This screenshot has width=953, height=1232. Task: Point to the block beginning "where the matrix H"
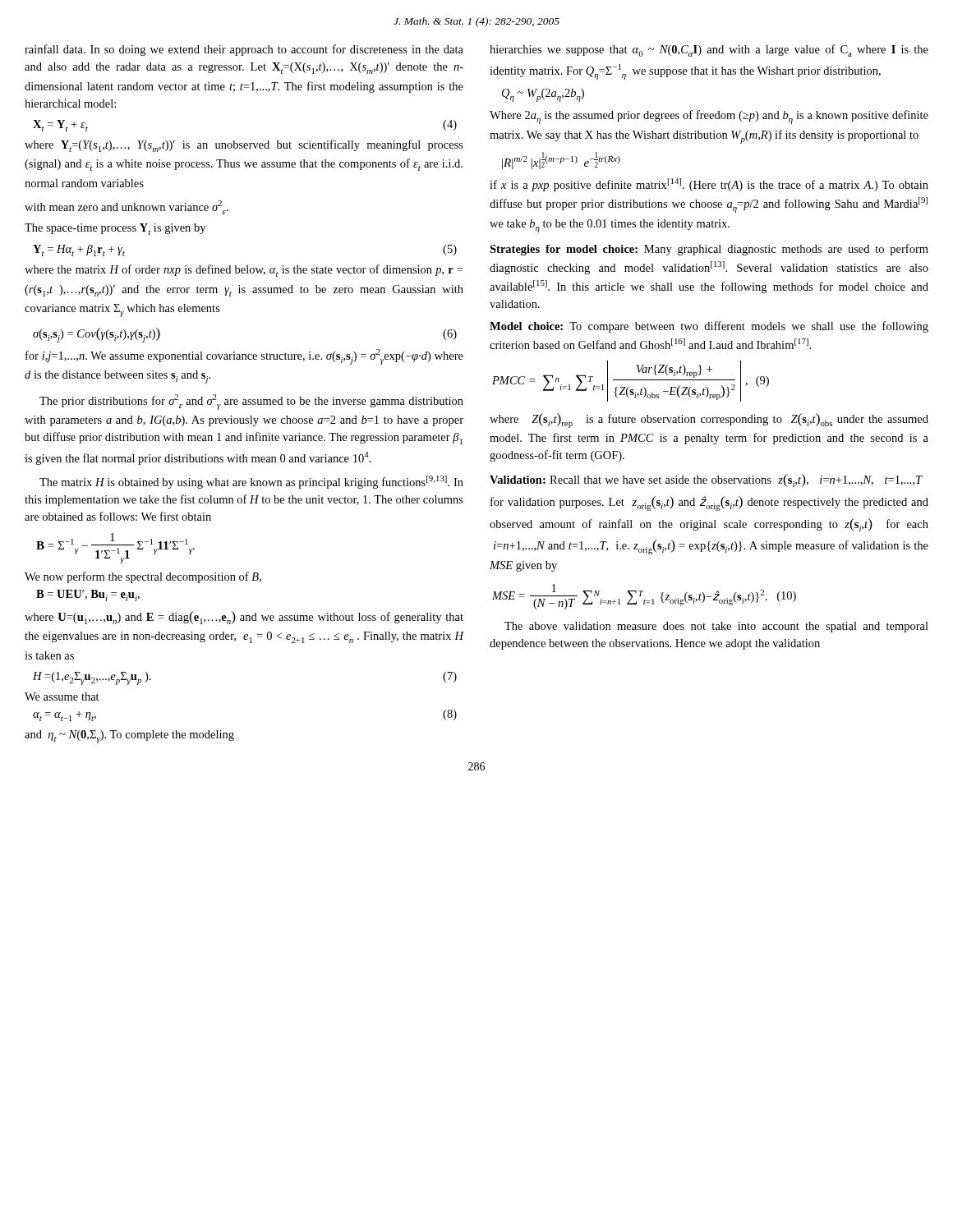[x=244, y=290]
